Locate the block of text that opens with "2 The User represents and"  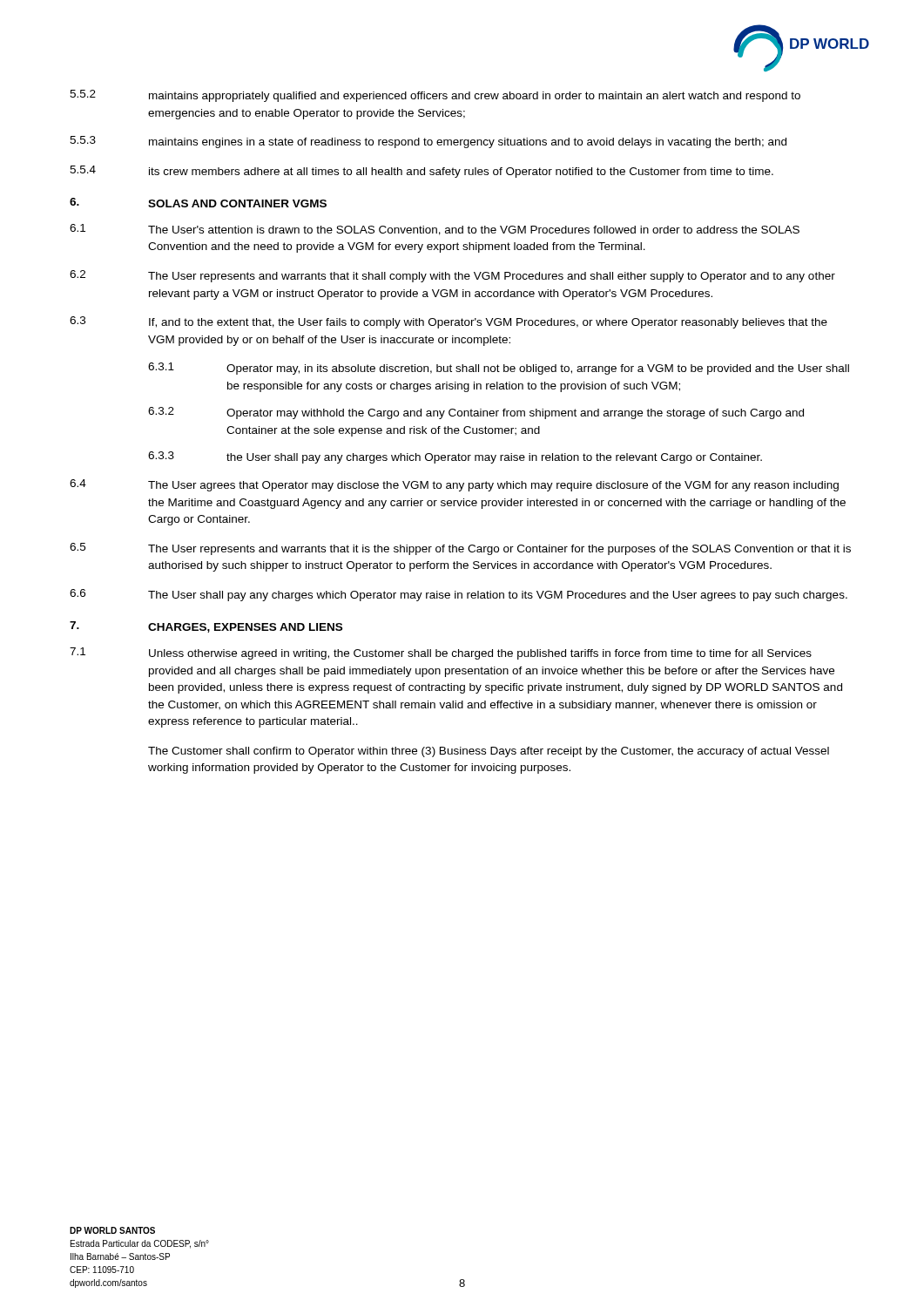tap(462, 284)
